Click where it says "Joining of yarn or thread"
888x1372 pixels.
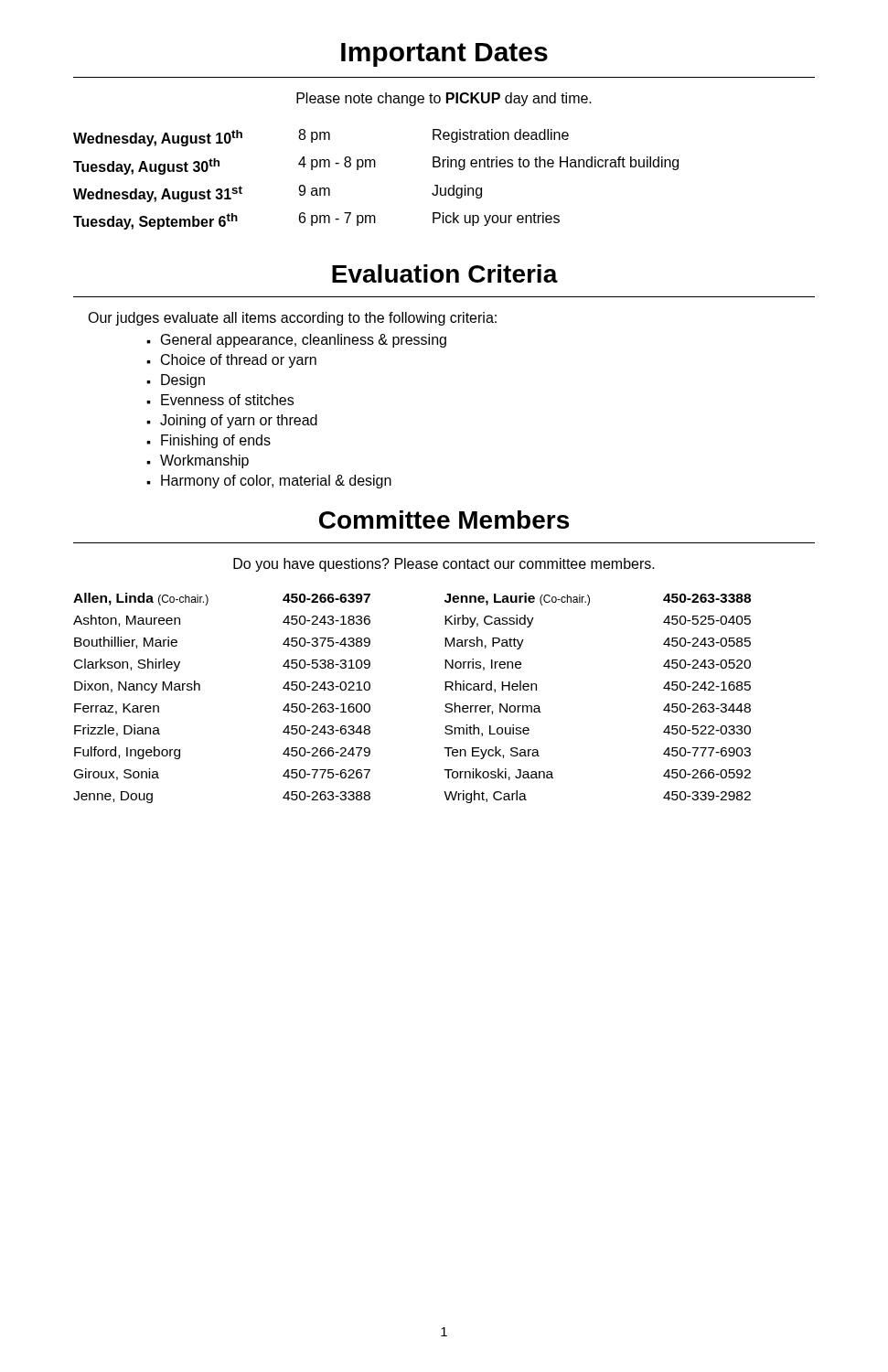[x=239, y=421]
